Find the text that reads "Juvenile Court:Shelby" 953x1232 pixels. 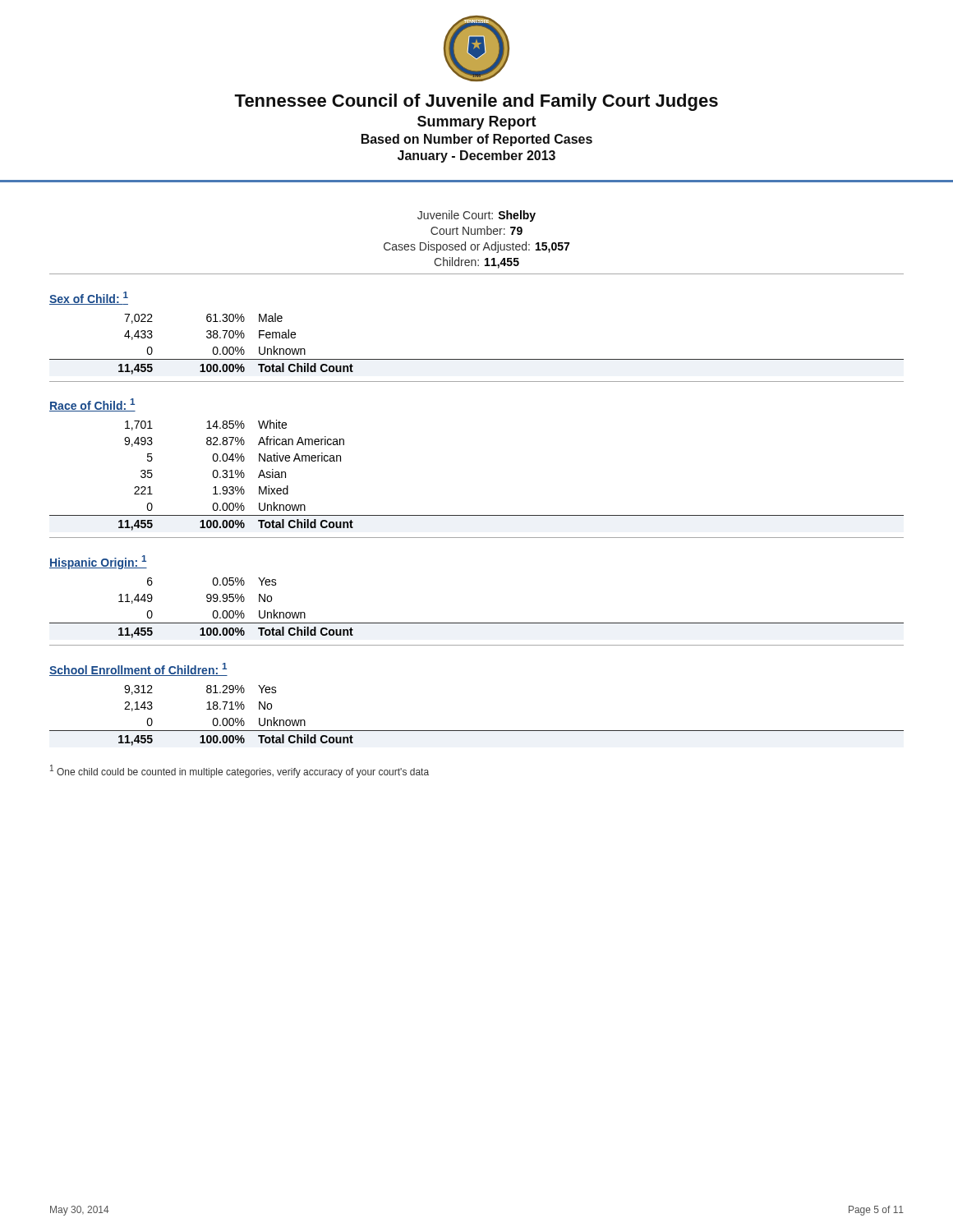476,215
